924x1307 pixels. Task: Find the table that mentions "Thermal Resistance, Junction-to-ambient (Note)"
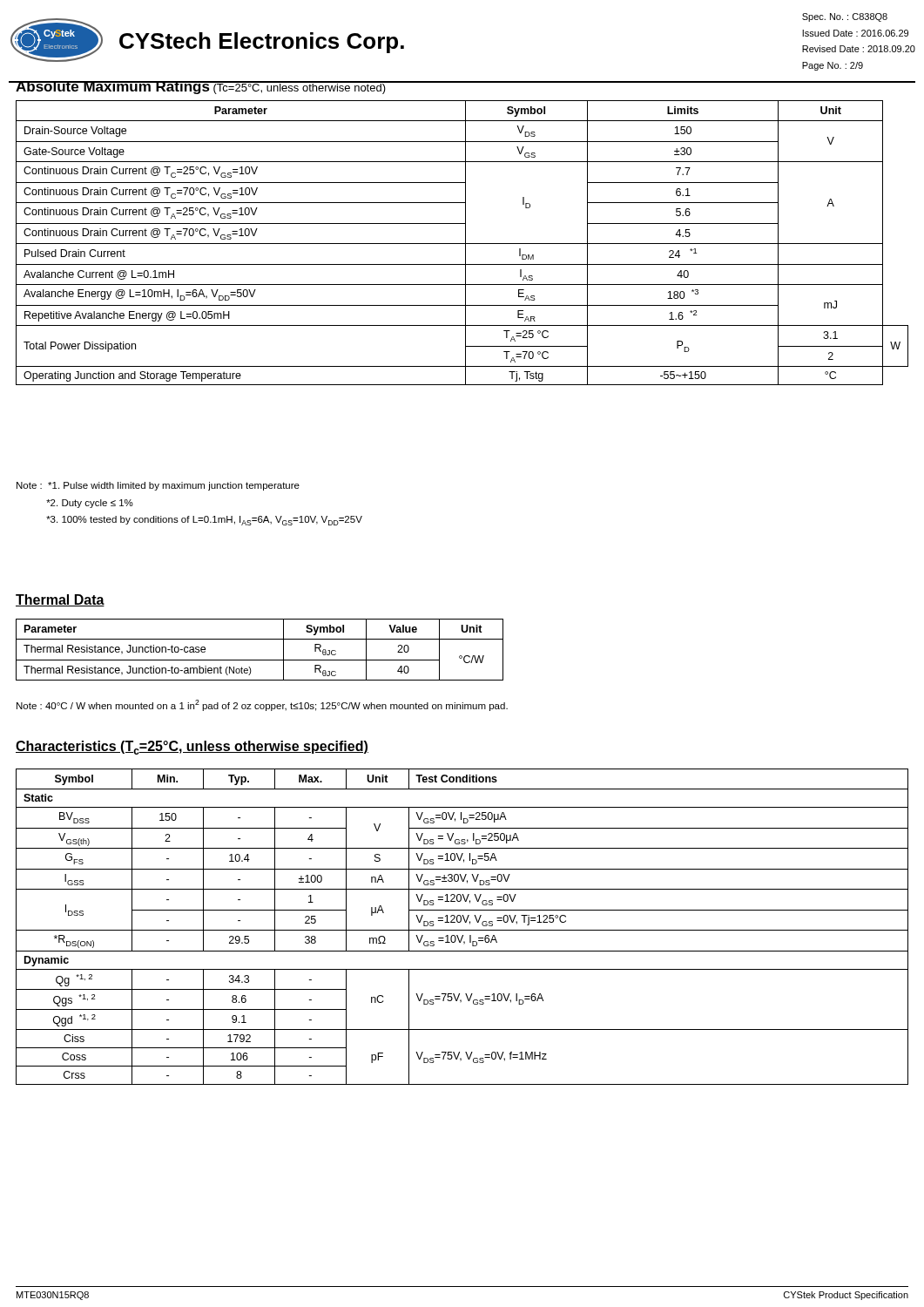(x=260, y=650)
